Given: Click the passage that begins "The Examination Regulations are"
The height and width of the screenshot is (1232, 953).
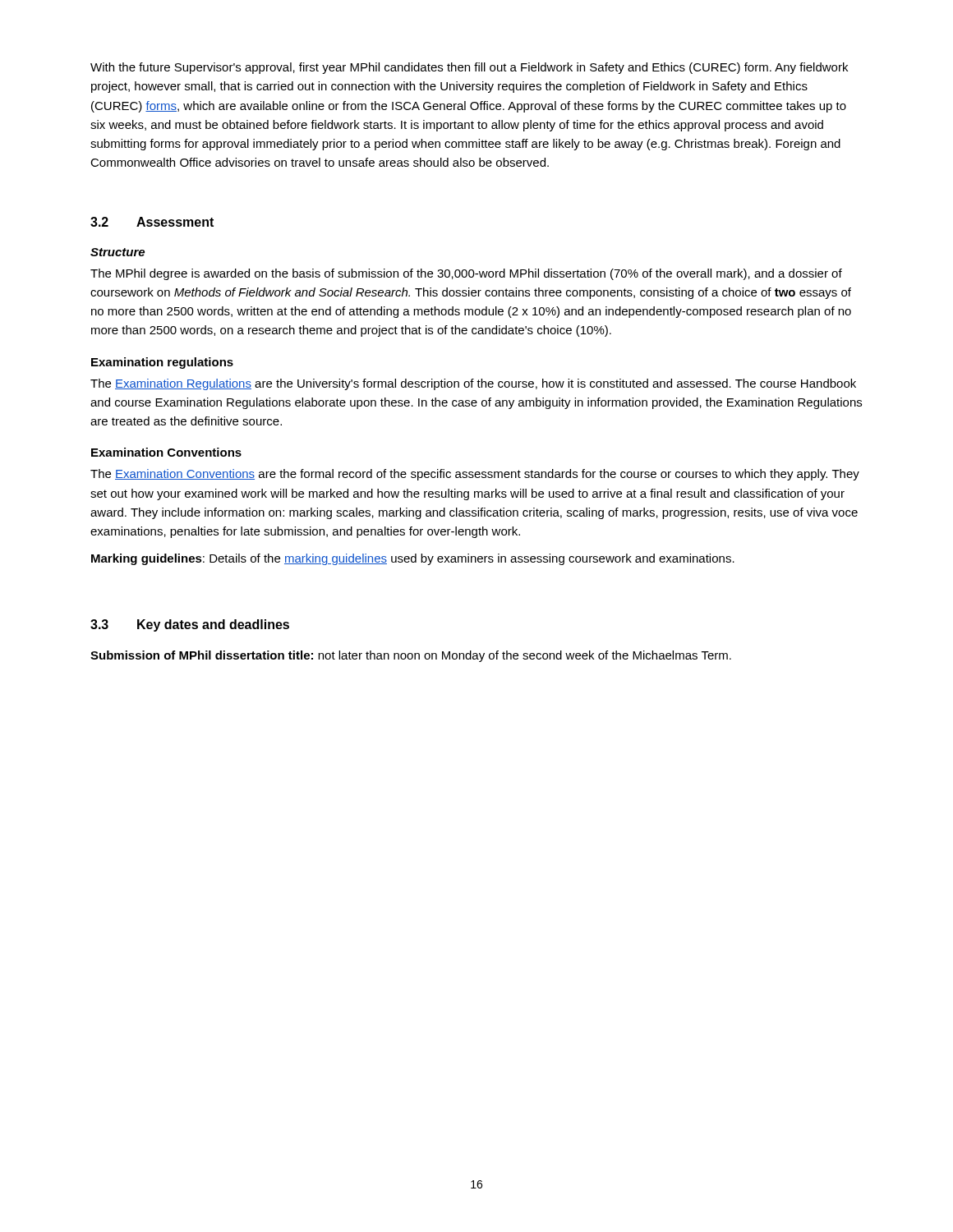Looking at the screenshot, I should [476, 402].
